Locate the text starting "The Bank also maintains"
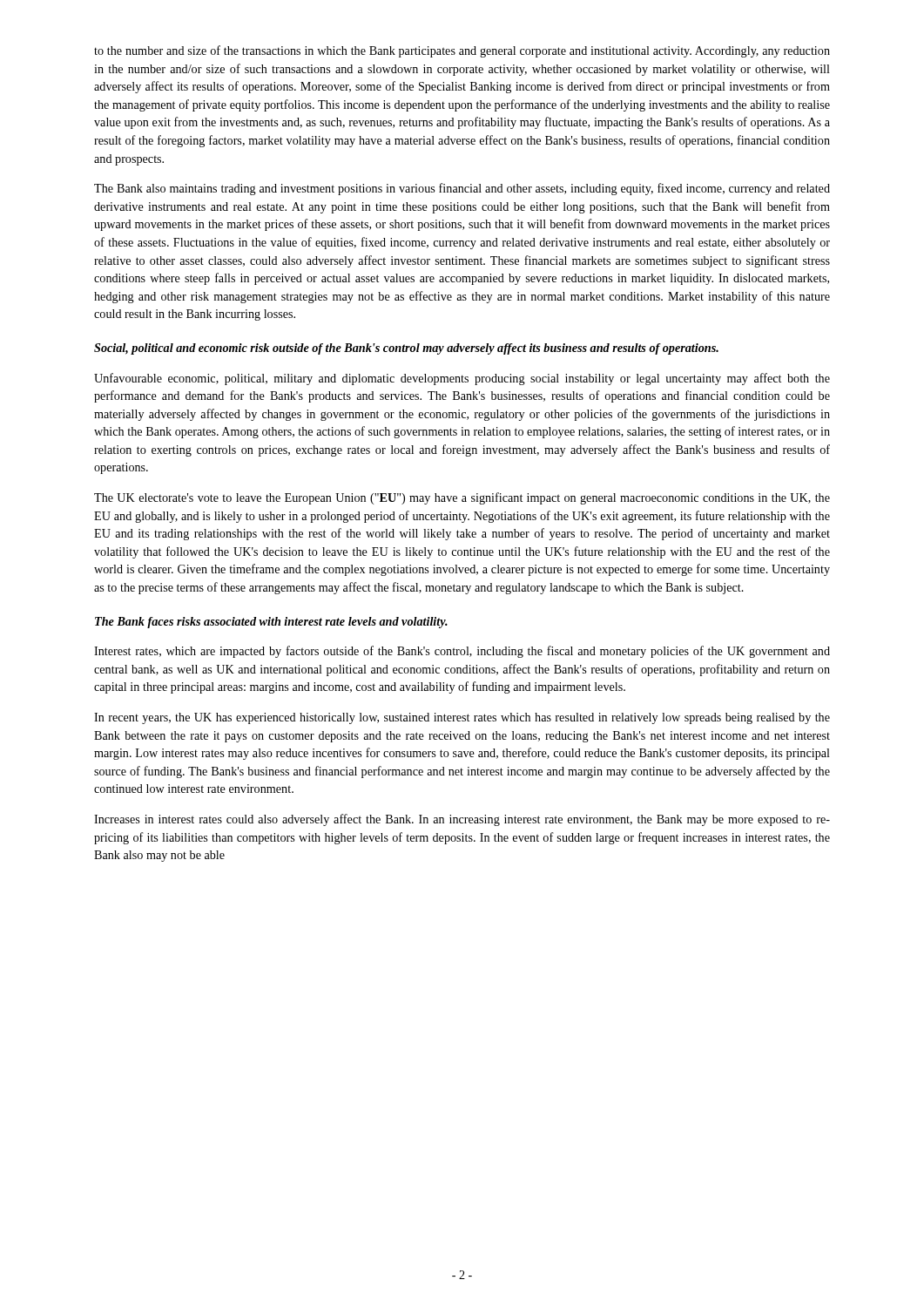The height and width of the screenshot is (1307, 924). [x=462, y=251]
